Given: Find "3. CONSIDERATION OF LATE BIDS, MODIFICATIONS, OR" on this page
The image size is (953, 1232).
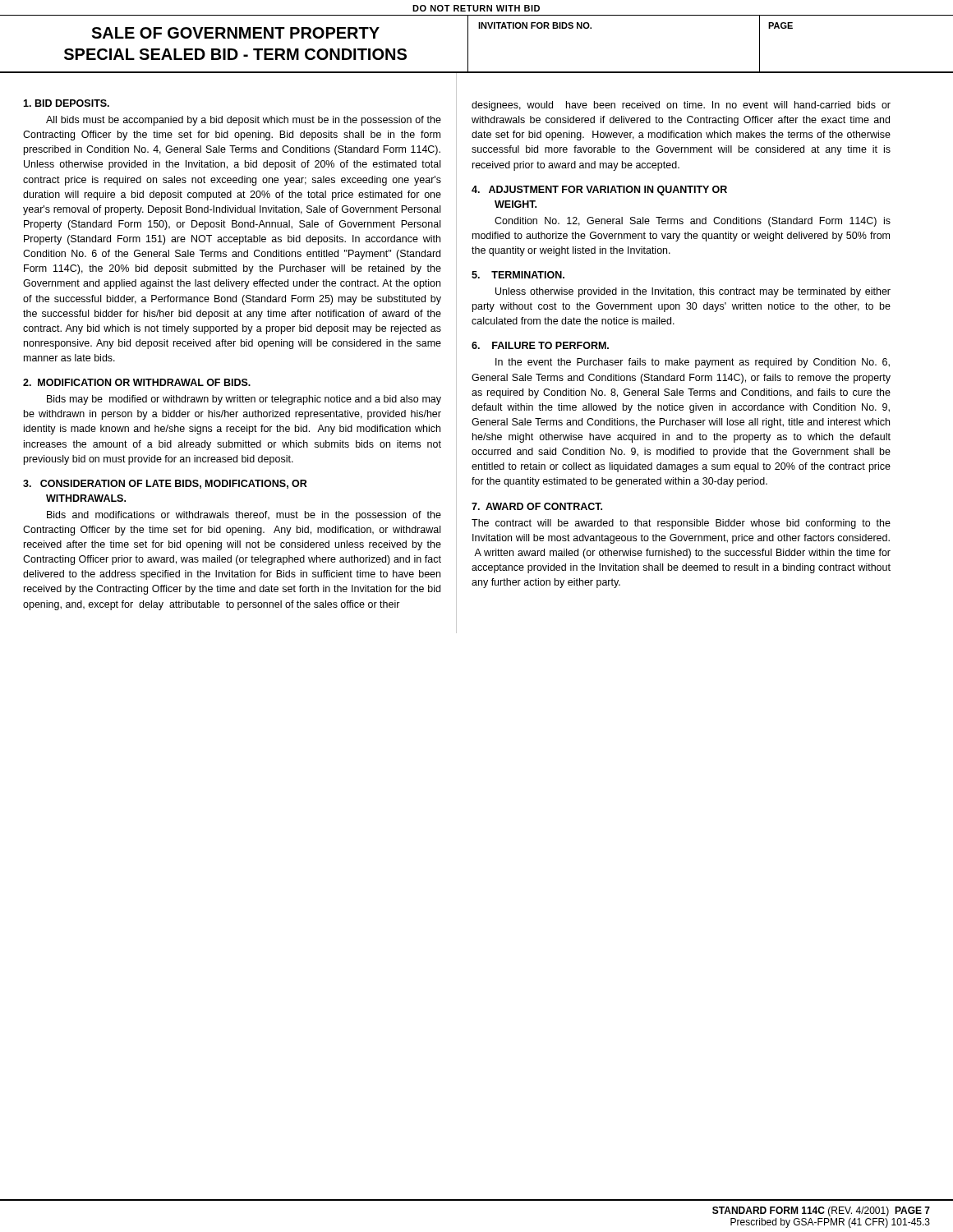Looking at the screenshot, I should [165, 484].
